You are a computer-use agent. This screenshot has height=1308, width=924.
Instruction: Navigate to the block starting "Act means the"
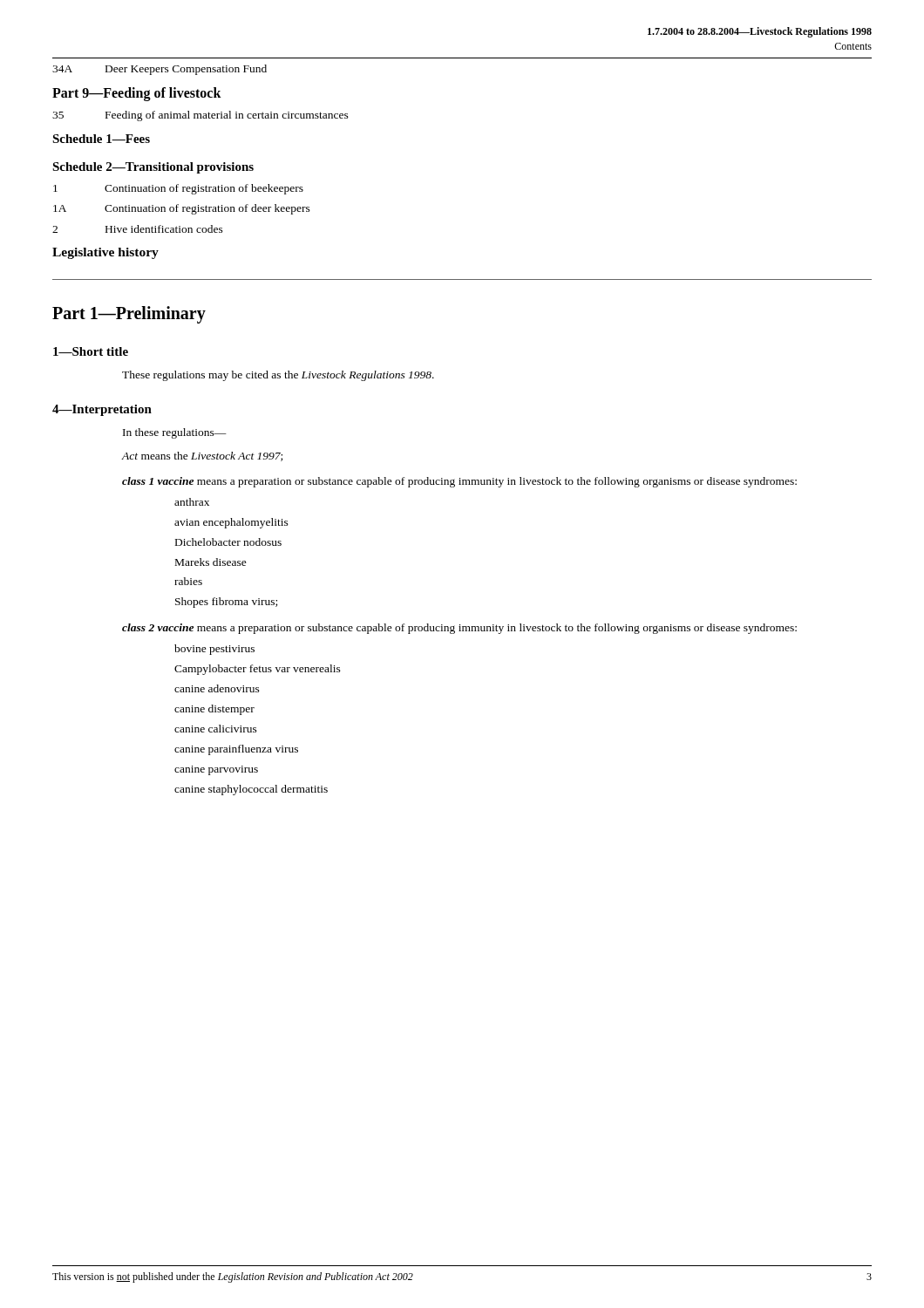point(203,455)
